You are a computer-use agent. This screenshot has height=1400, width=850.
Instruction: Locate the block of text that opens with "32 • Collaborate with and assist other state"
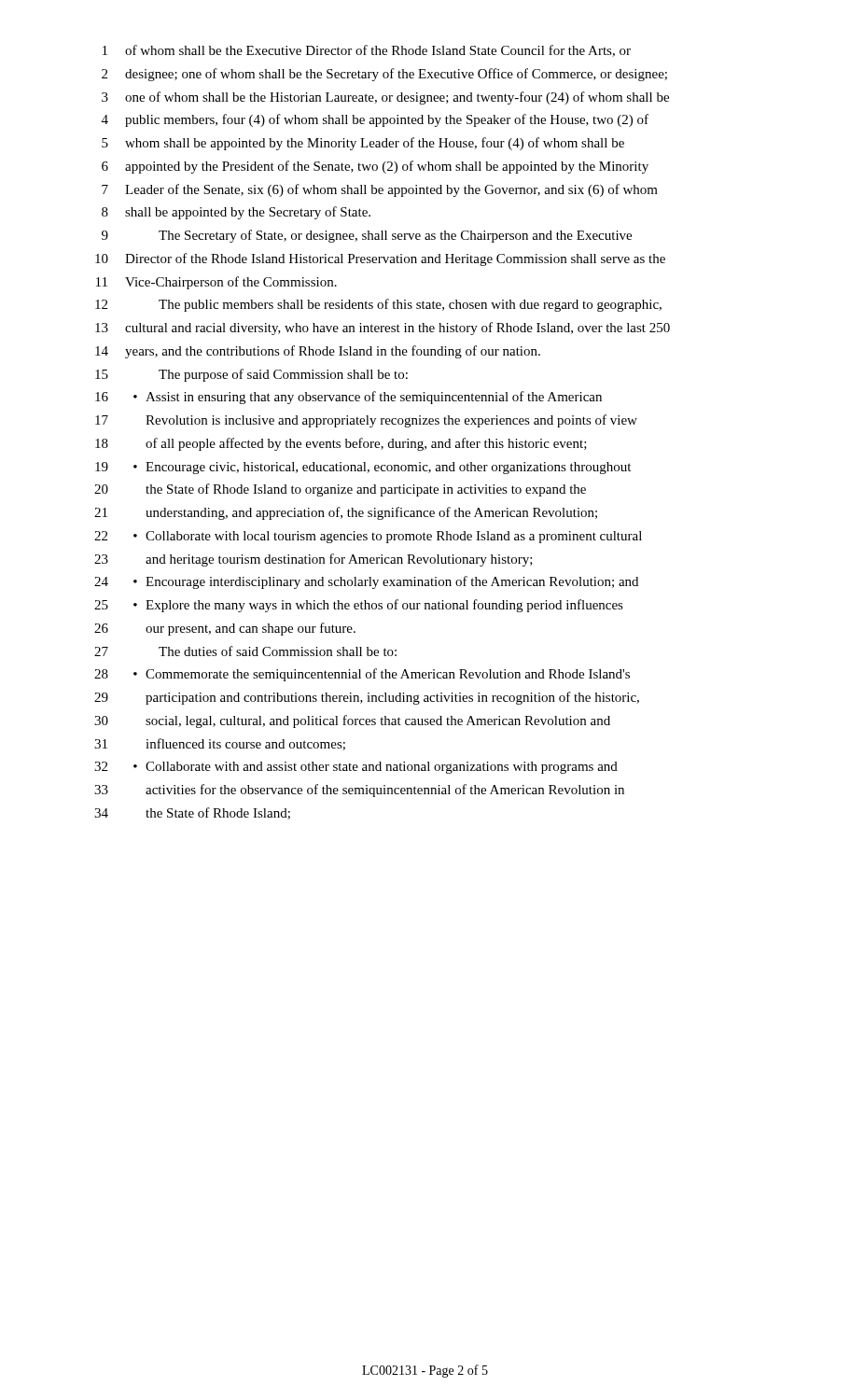[x=425, y=767]
